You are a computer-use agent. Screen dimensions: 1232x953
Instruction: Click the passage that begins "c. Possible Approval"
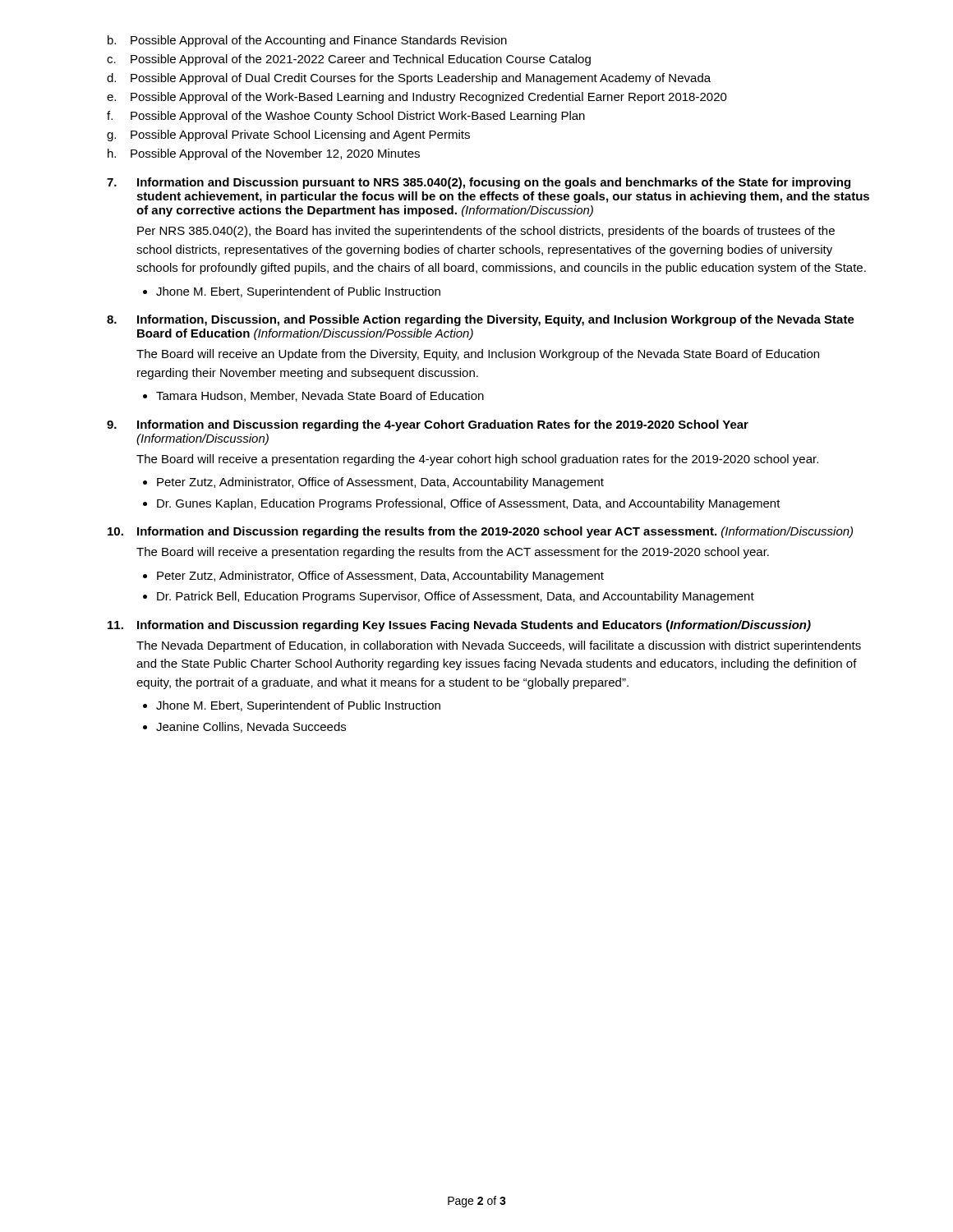[x=489, y=59]
